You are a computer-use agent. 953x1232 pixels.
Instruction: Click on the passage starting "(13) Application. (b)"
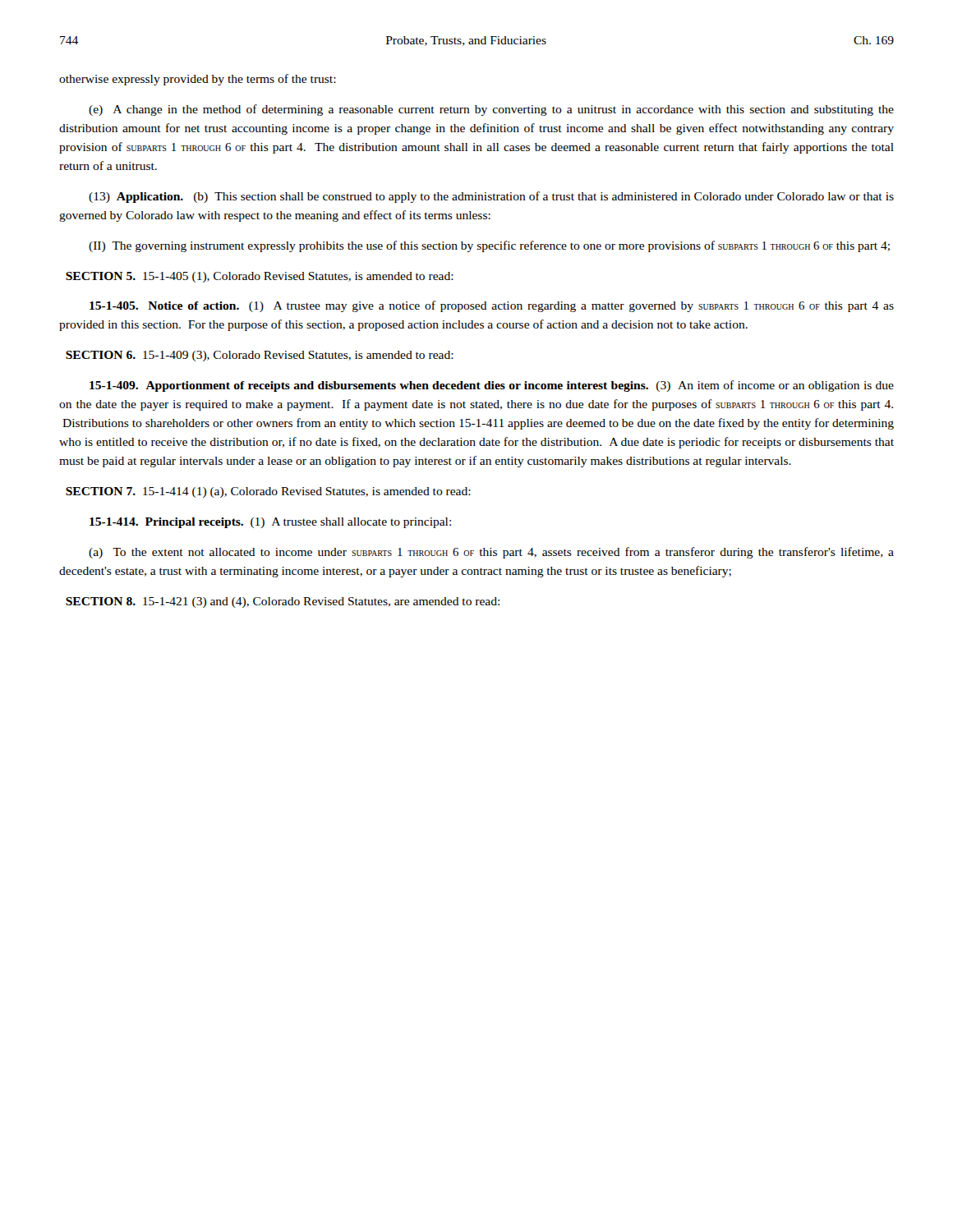(x=476, y=205)
